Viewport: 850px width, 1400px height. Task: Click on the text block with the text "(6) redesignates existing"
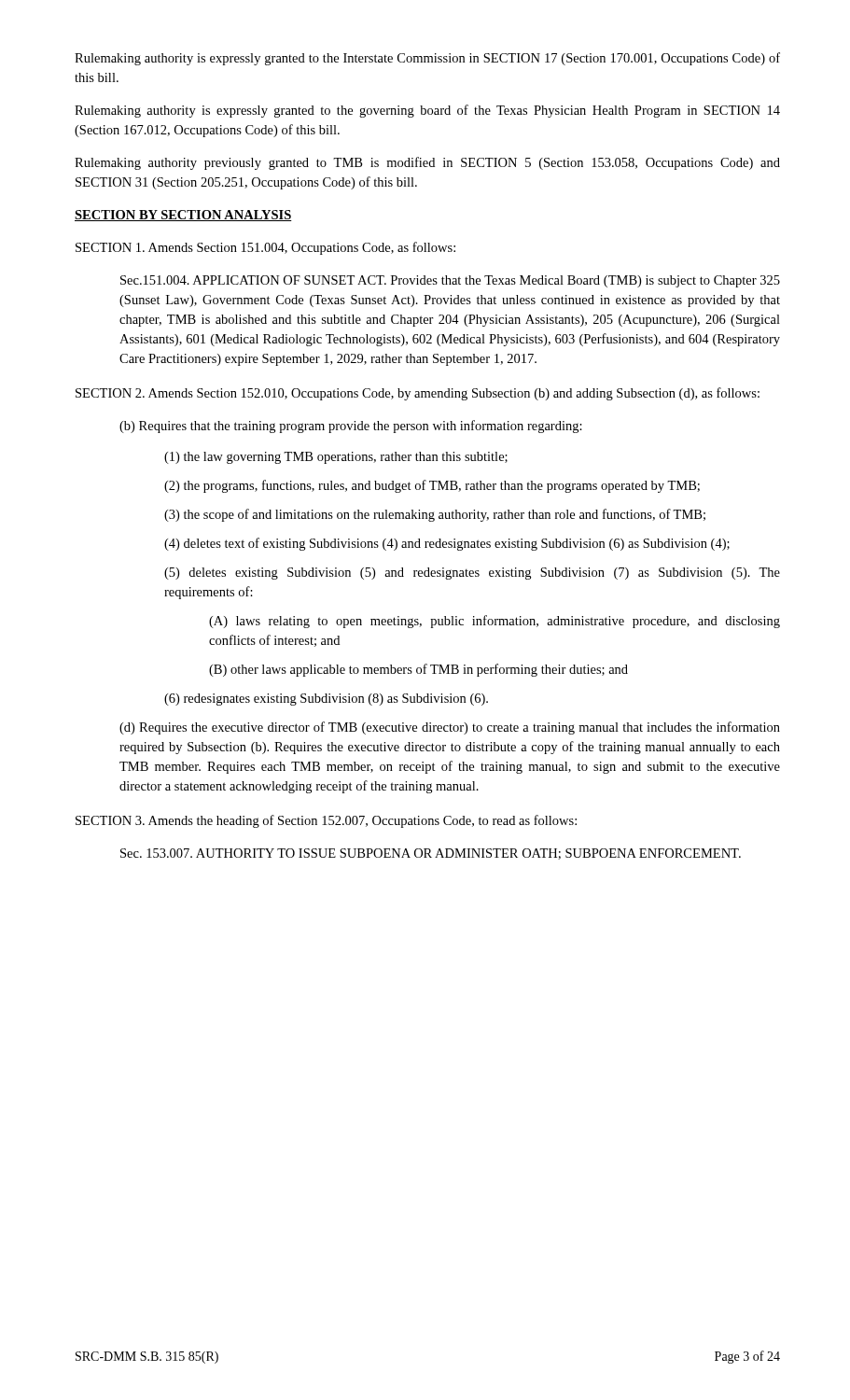point(327,698)
